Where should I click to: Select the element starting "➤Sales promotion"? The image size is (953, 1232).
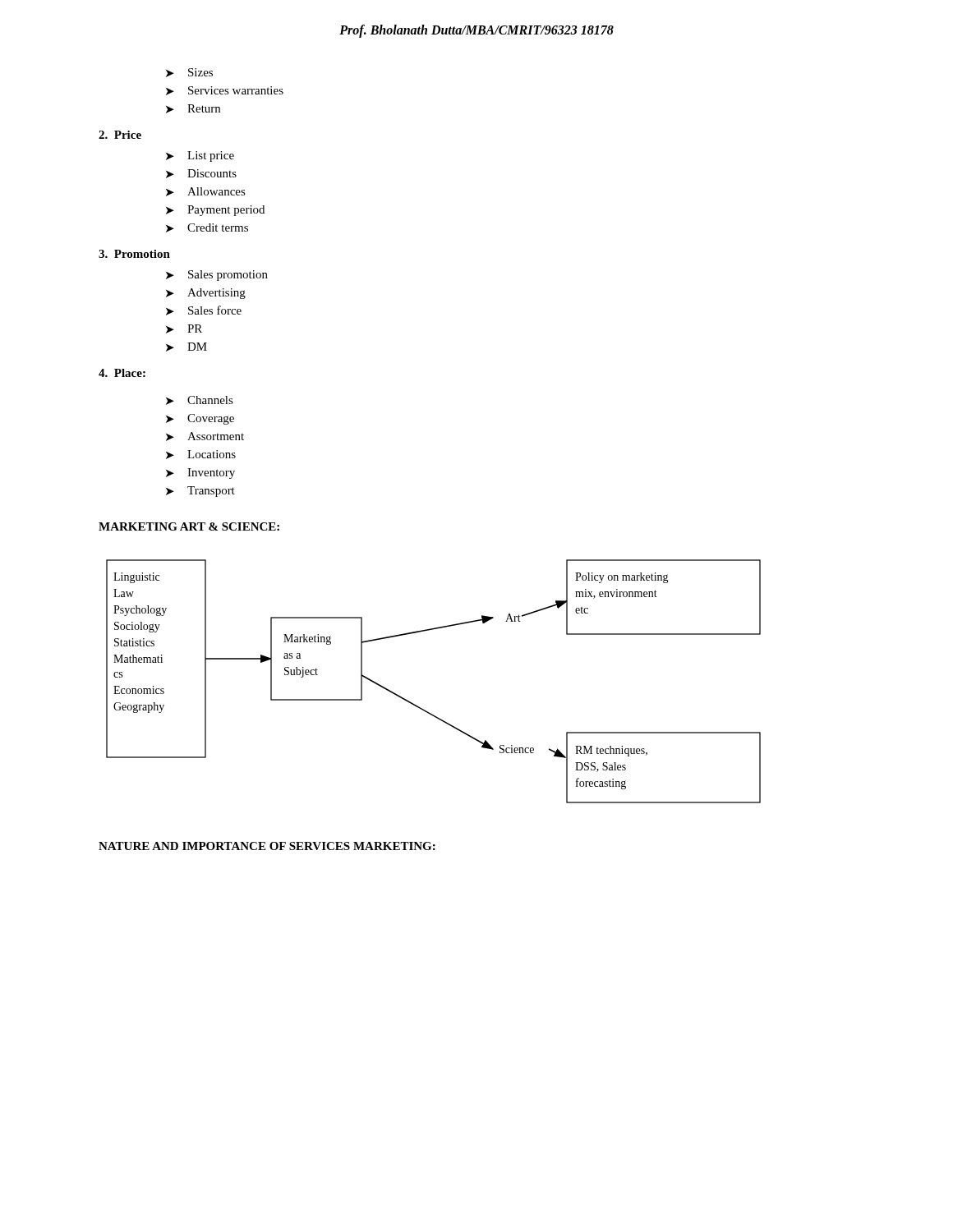(216, 275)
